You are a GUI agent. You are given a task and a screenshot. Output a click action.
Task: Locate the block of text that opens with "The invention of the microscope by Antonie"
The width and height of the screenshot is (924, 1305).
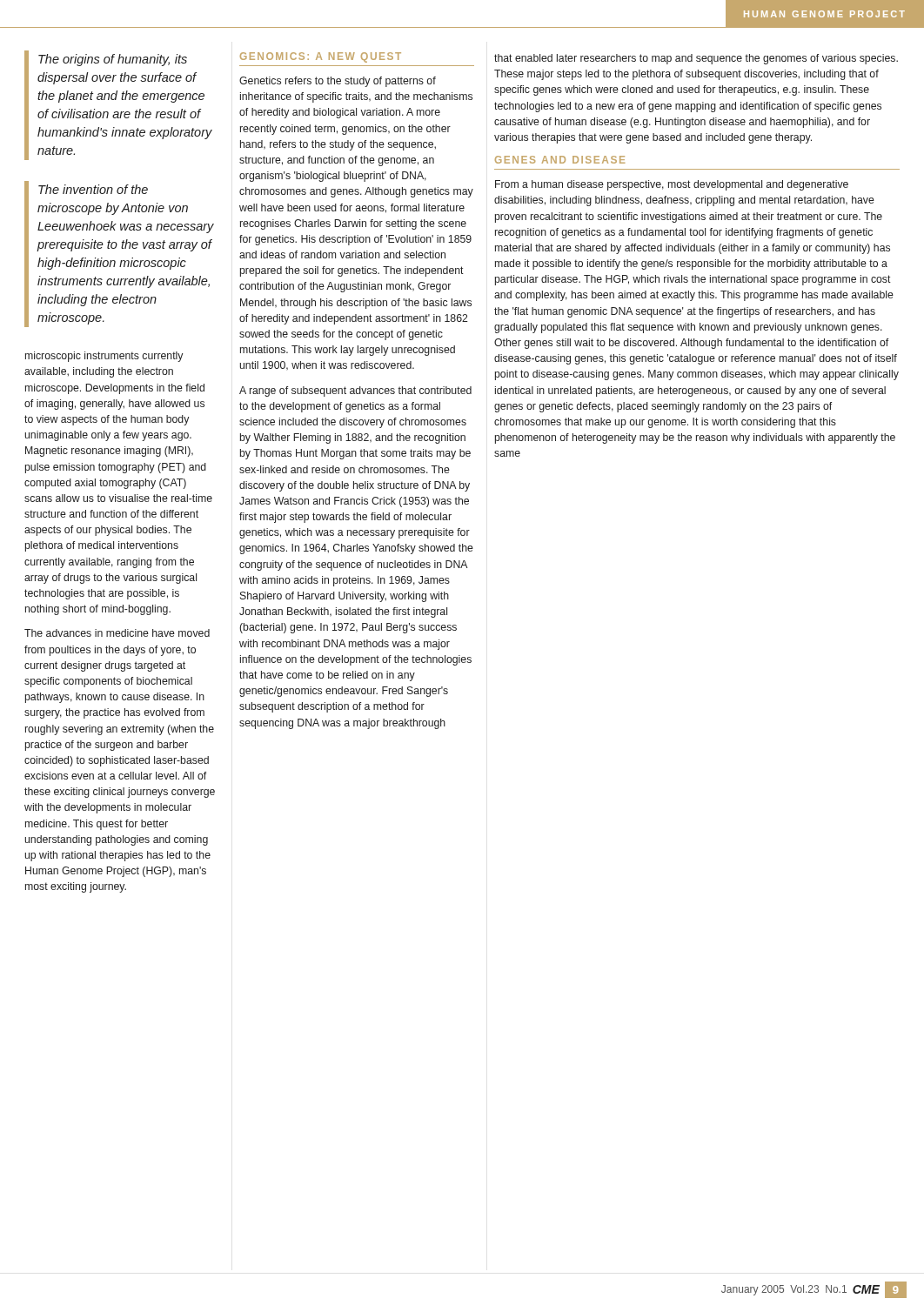[x=125, y=254]
